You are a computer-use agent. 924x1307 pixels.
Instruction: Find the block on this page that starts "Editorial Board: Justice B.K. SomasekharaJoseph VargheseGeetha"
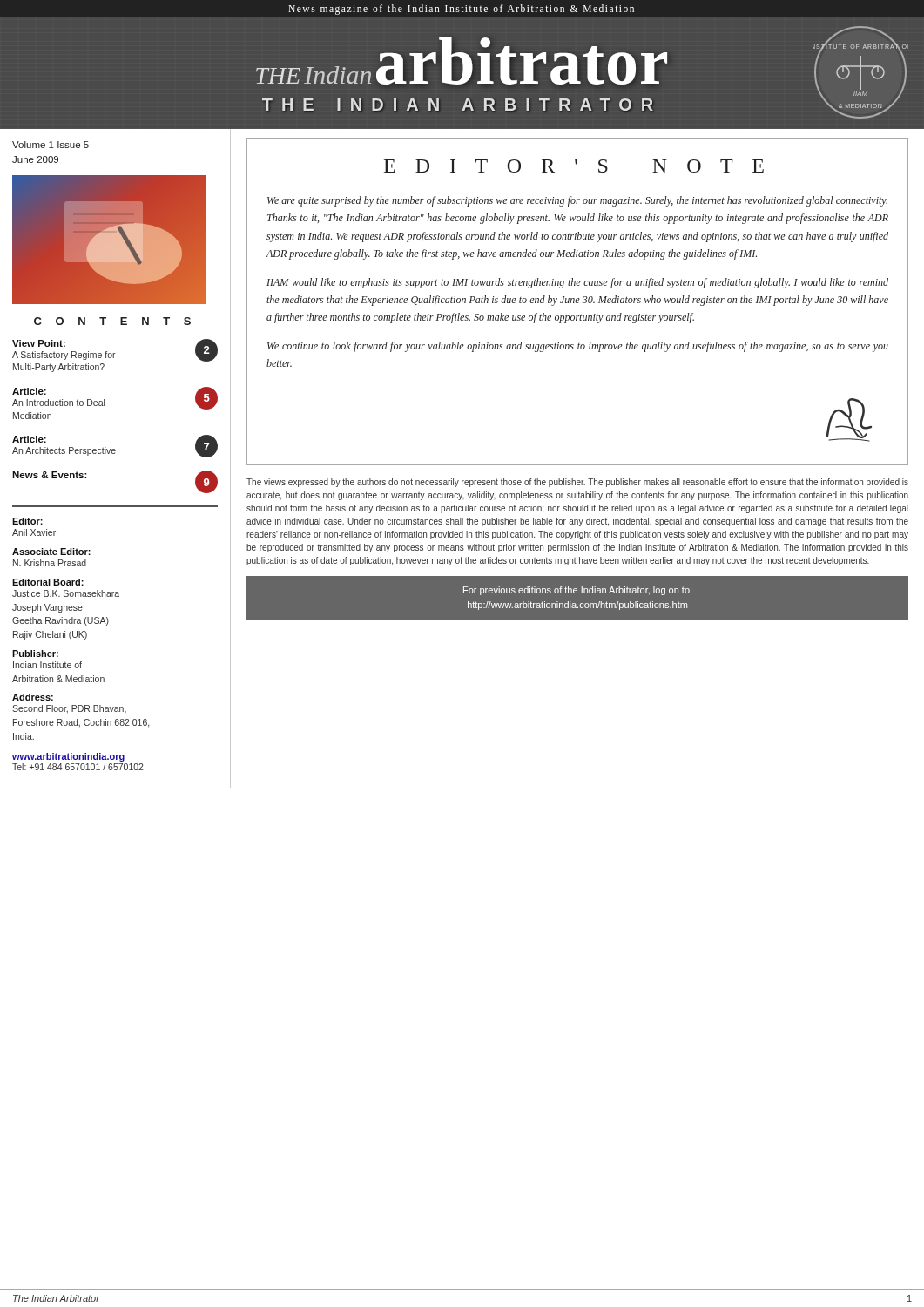[115, 609]
